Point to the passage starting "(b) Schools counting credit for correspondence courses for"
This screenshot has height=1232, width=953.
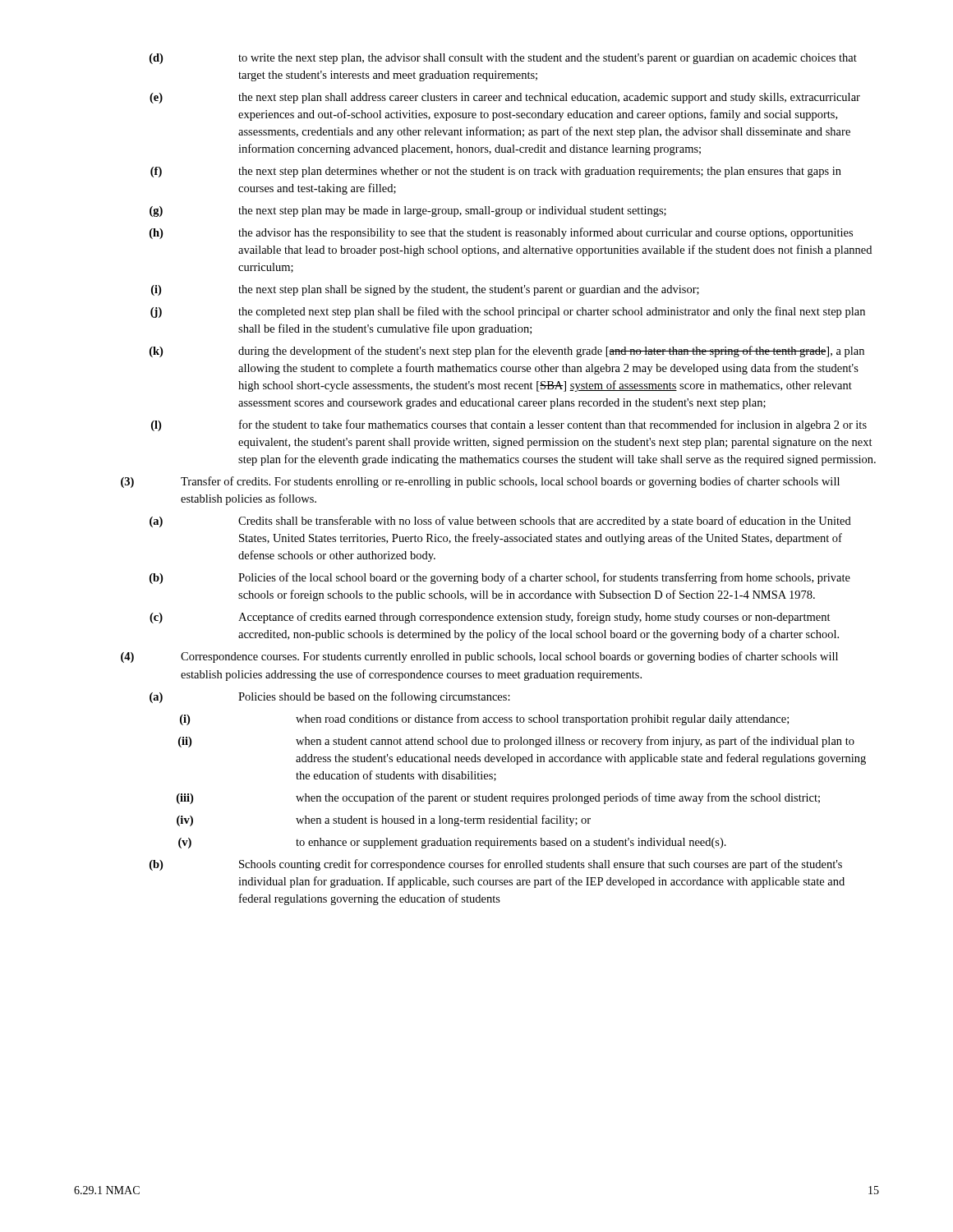476,881
